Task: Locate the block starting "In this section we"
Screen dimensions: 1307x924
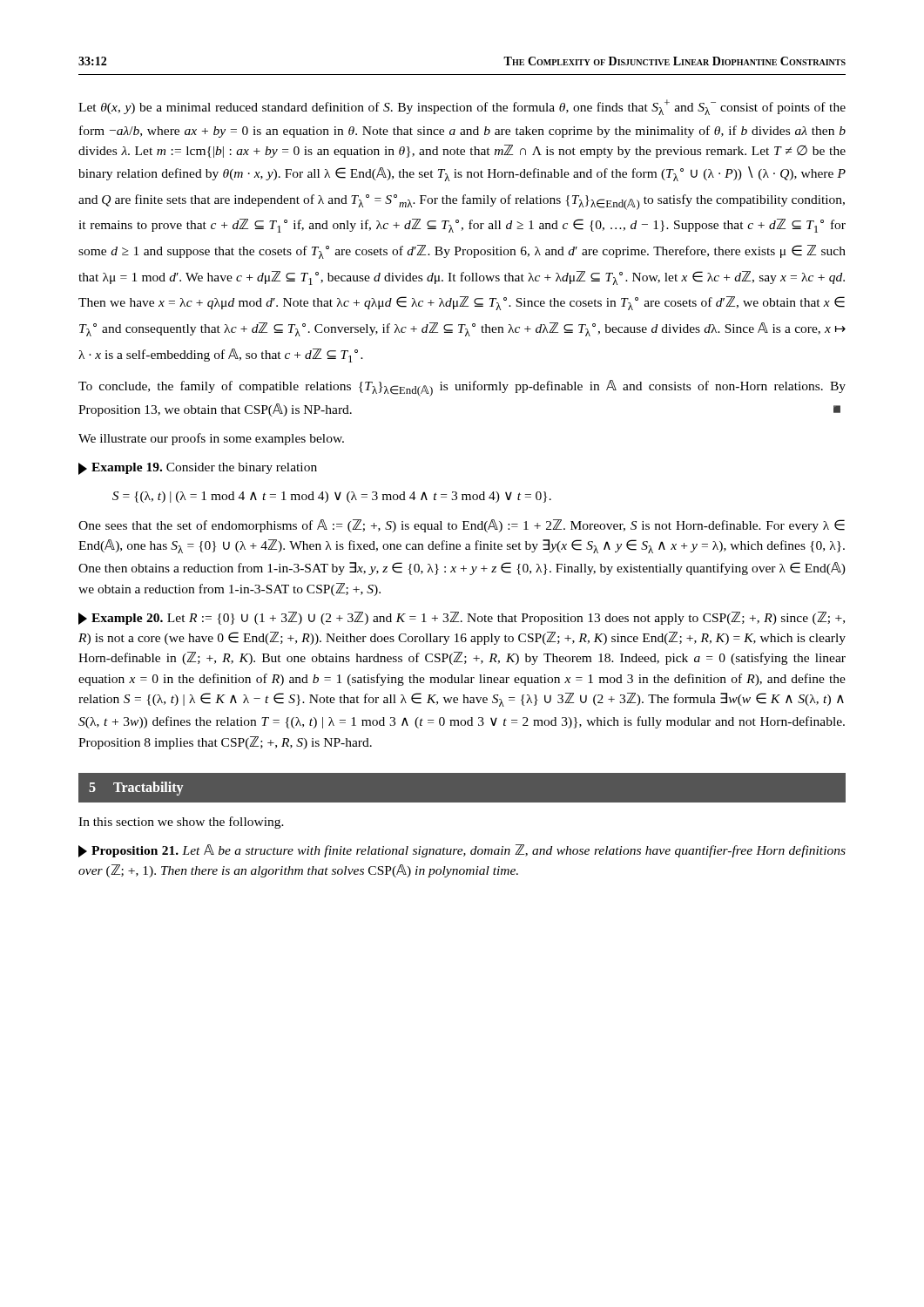Action: (x=181, y=823)
